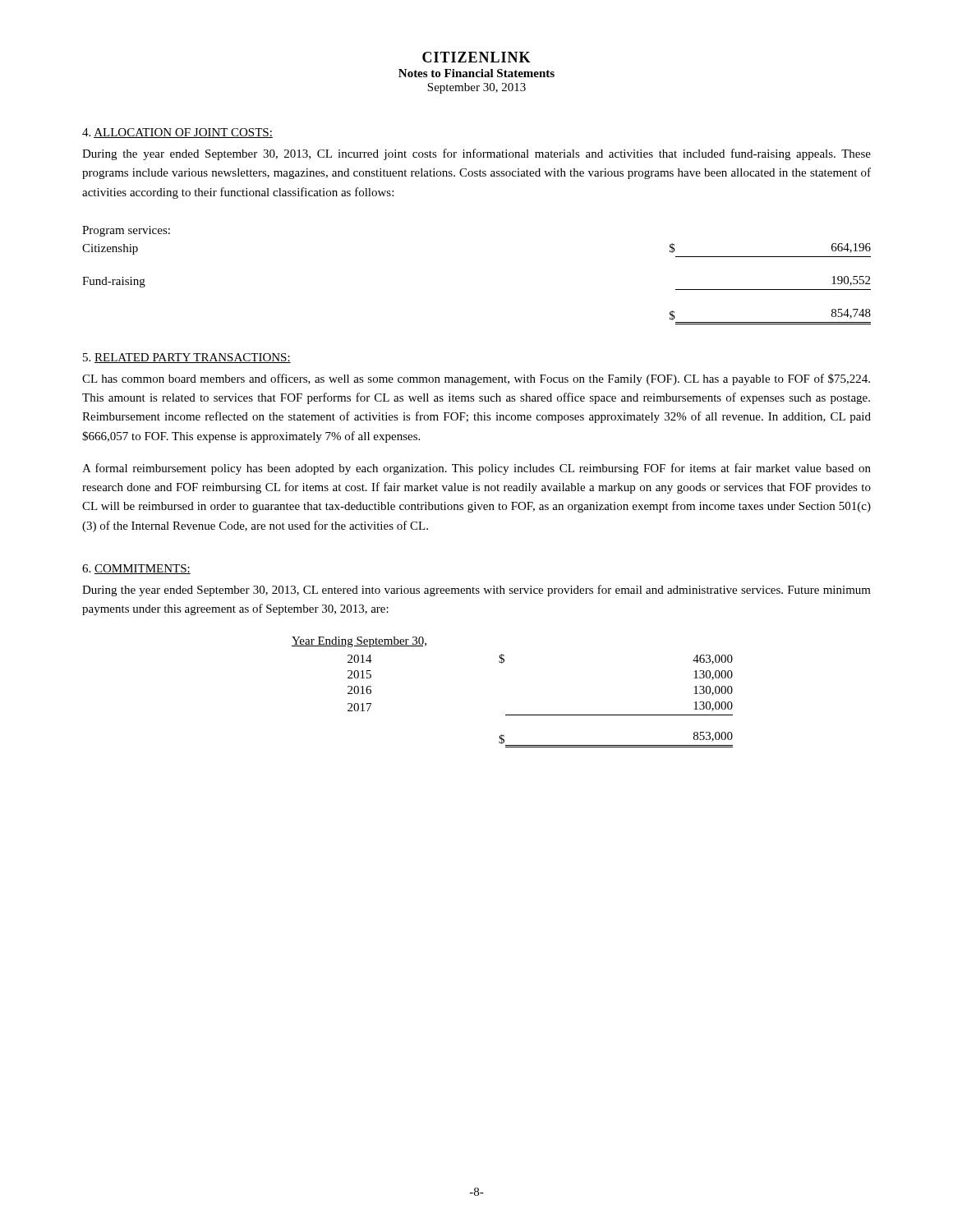953x1232 pixels.
Task: Navigate to the region starting "5. RELATED PARTY TRANSACTIONS:"
Action: [186, 357]
